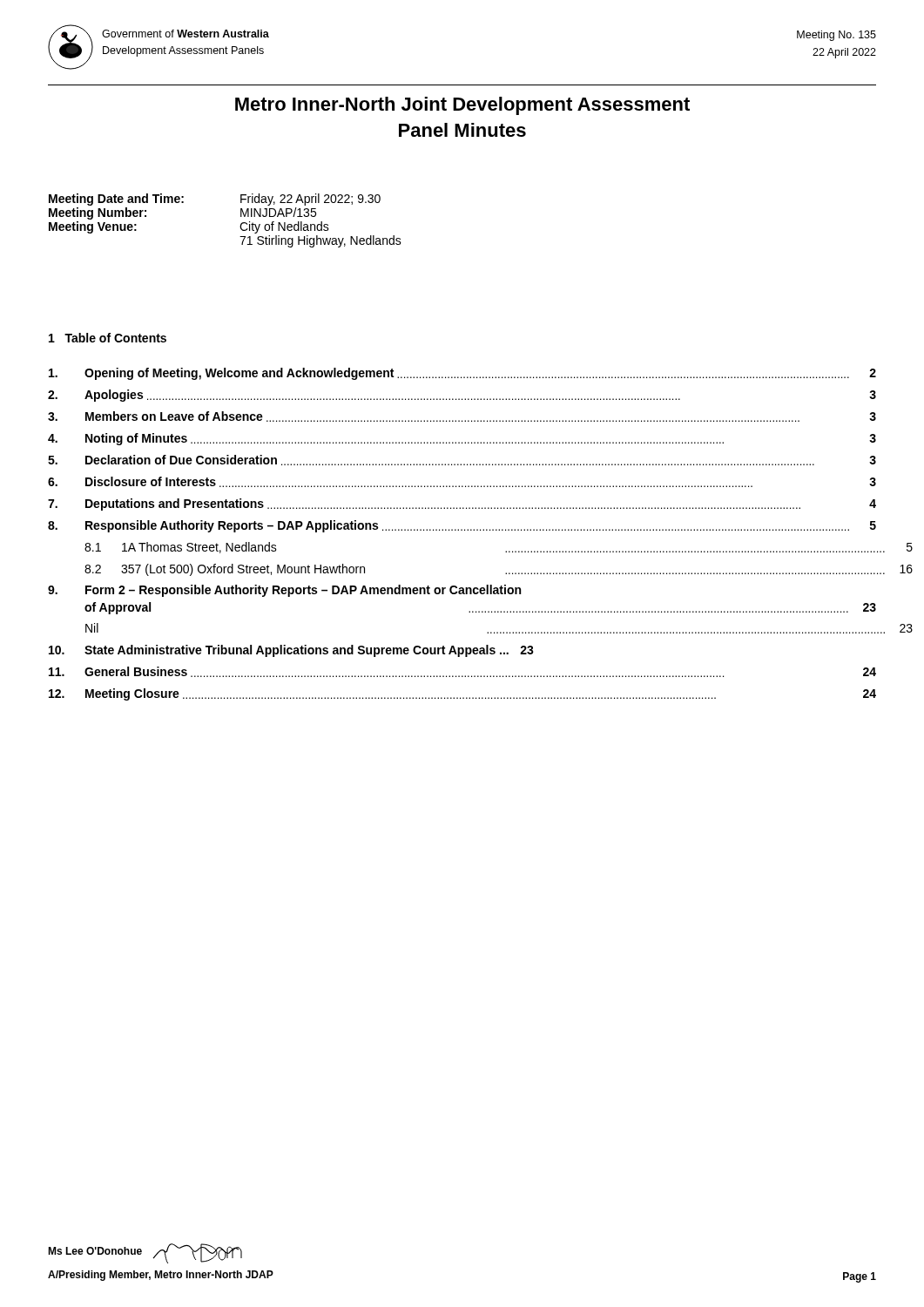The height and width of the screenshot is (1307, 924).
Task: Click a section header
Action: (x=107, y=338)
